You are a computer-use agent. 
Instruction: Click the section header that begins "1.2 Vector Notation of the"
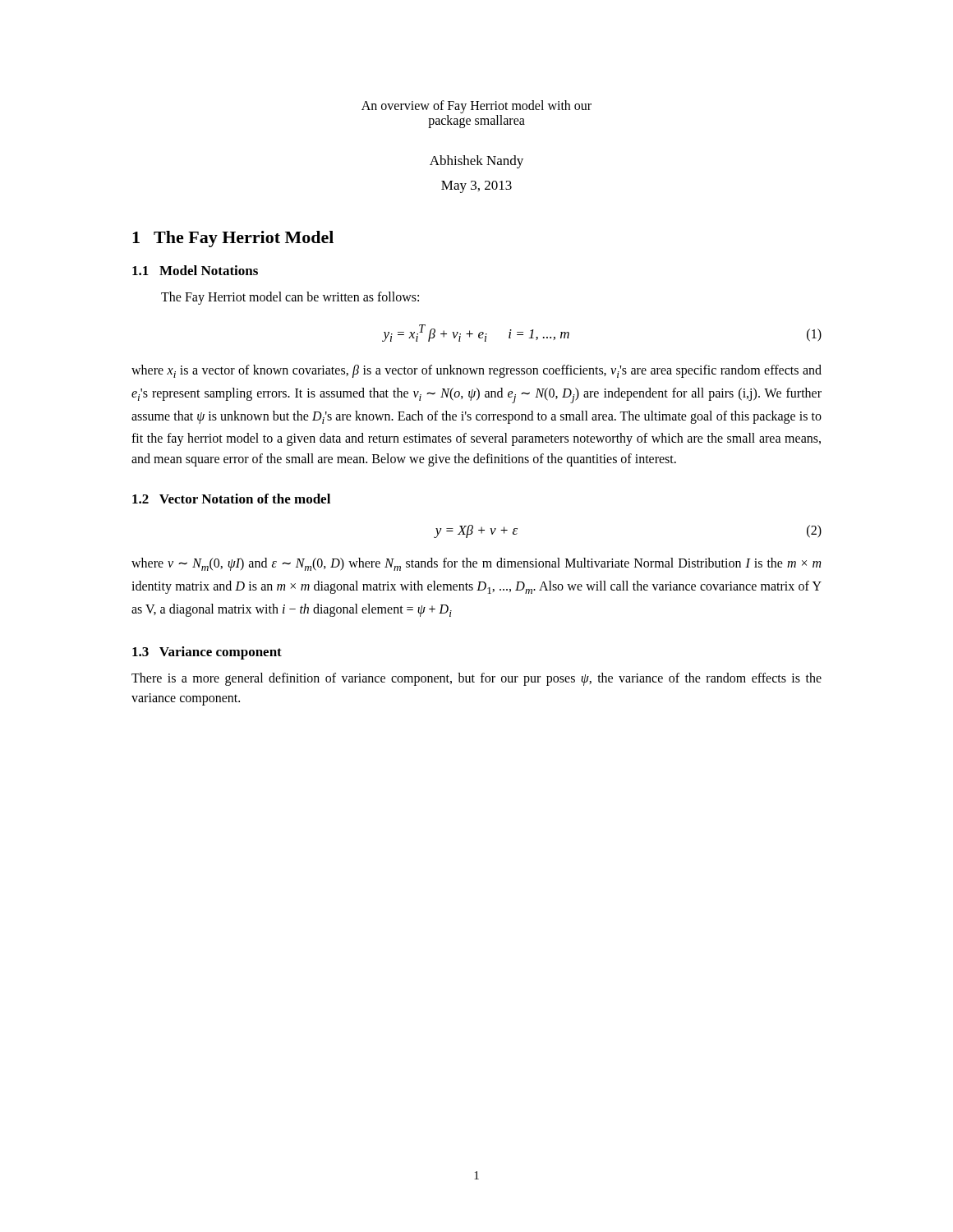[x=231, y=499]
